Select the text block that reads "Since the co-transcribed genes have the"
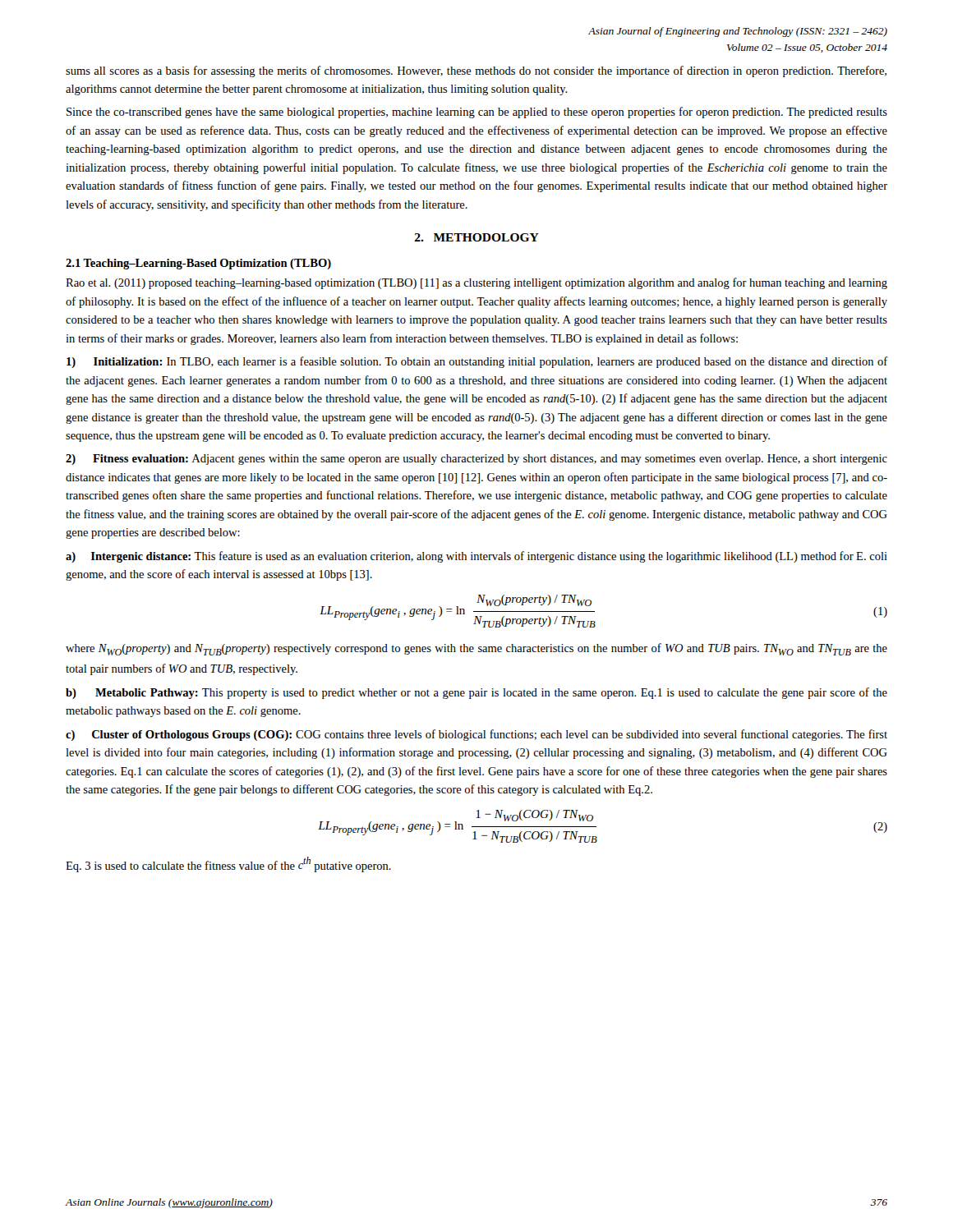The image size is (953, 1232). pos(476,158)
